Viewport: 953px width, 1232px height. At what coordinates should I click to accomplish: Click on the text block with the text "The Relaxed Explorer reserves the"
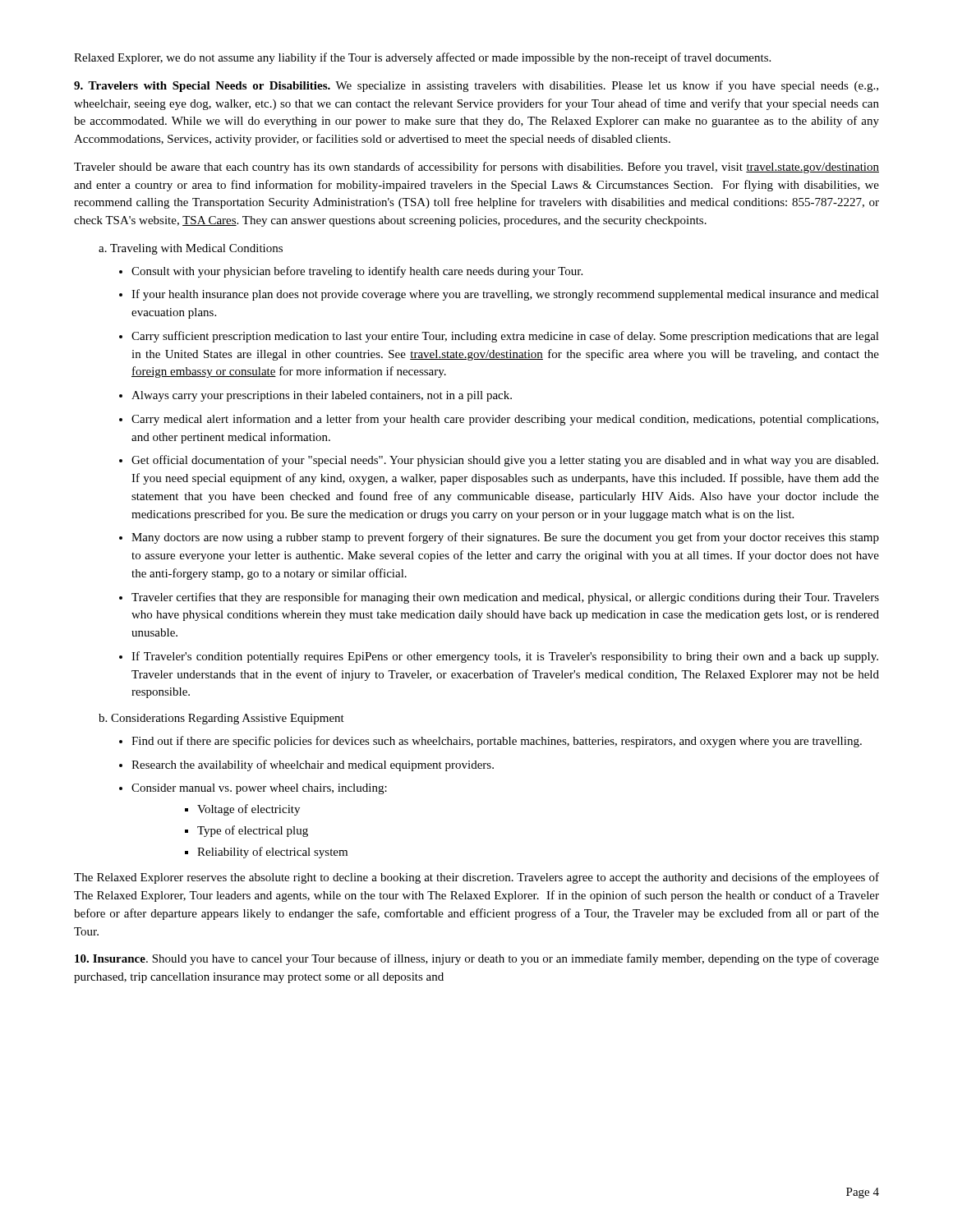(x=476, y=905)
